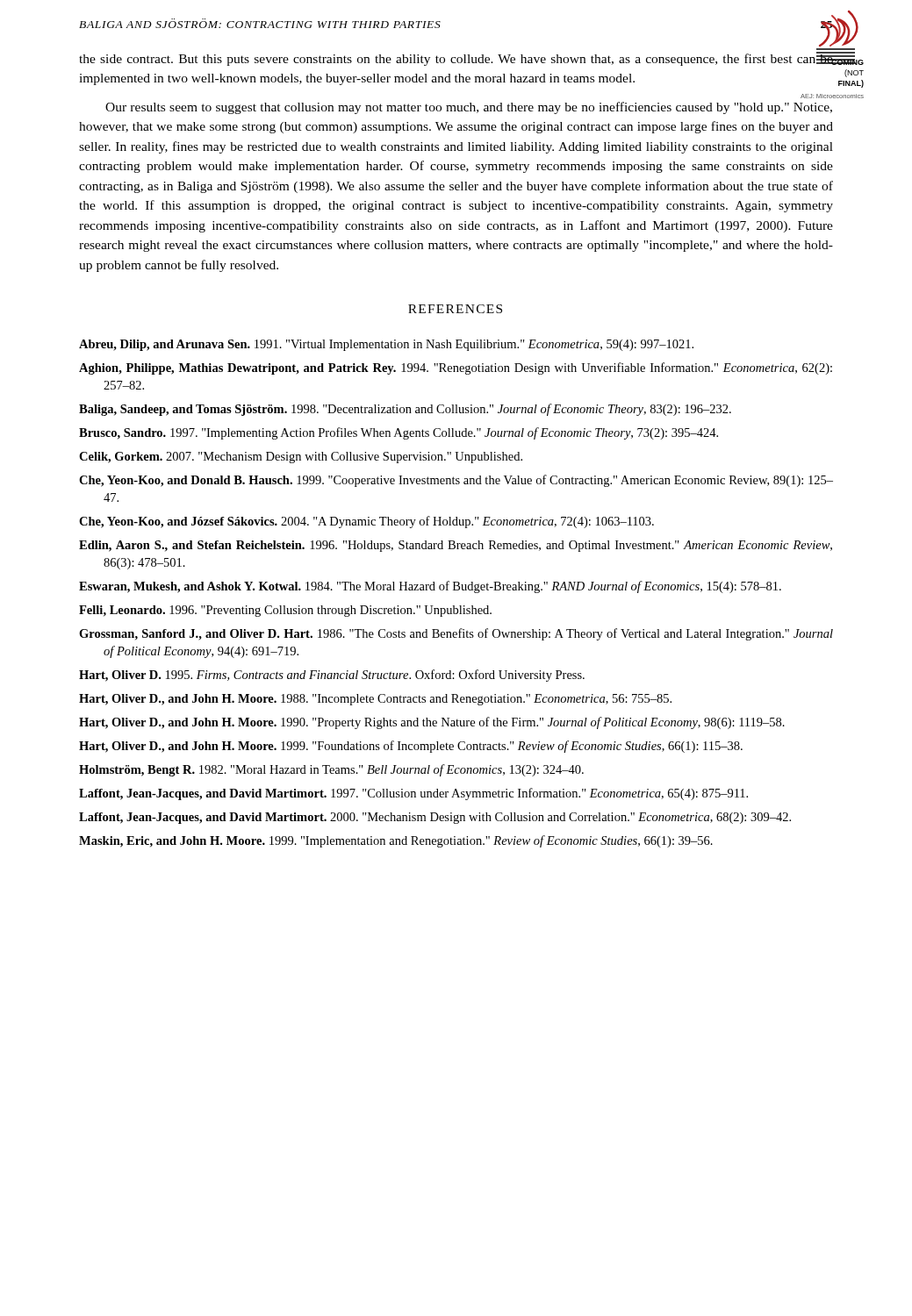Image resolution: width=912 pixels, height=1316 pixels.
Task: Locate the block starting "Laffont, Jean-Jacques, and David Martimort. 2000. "Mechanism Design"
Action: click(x=435, y=817)
